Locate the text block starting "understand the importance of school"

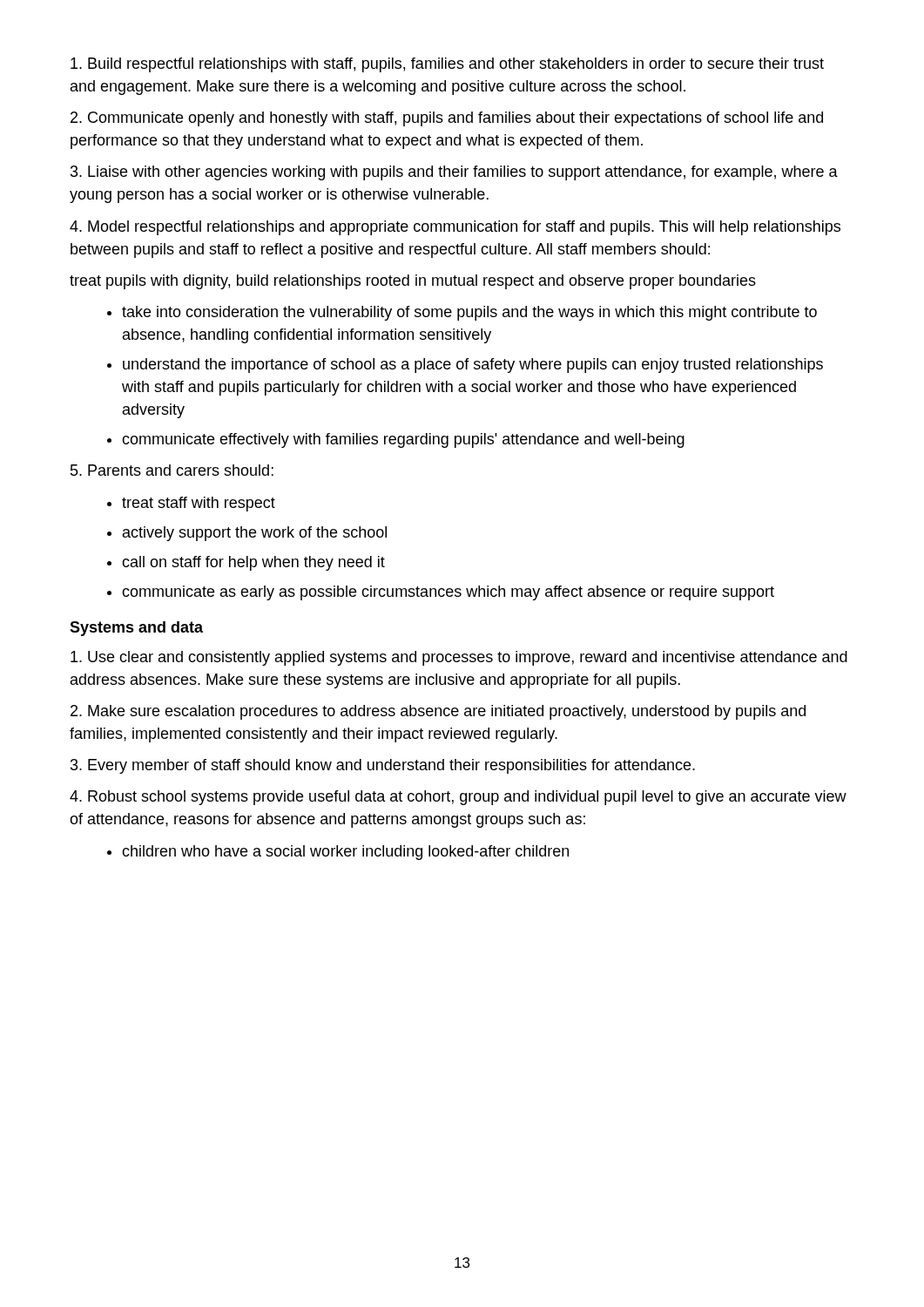[x=473, y=387]
